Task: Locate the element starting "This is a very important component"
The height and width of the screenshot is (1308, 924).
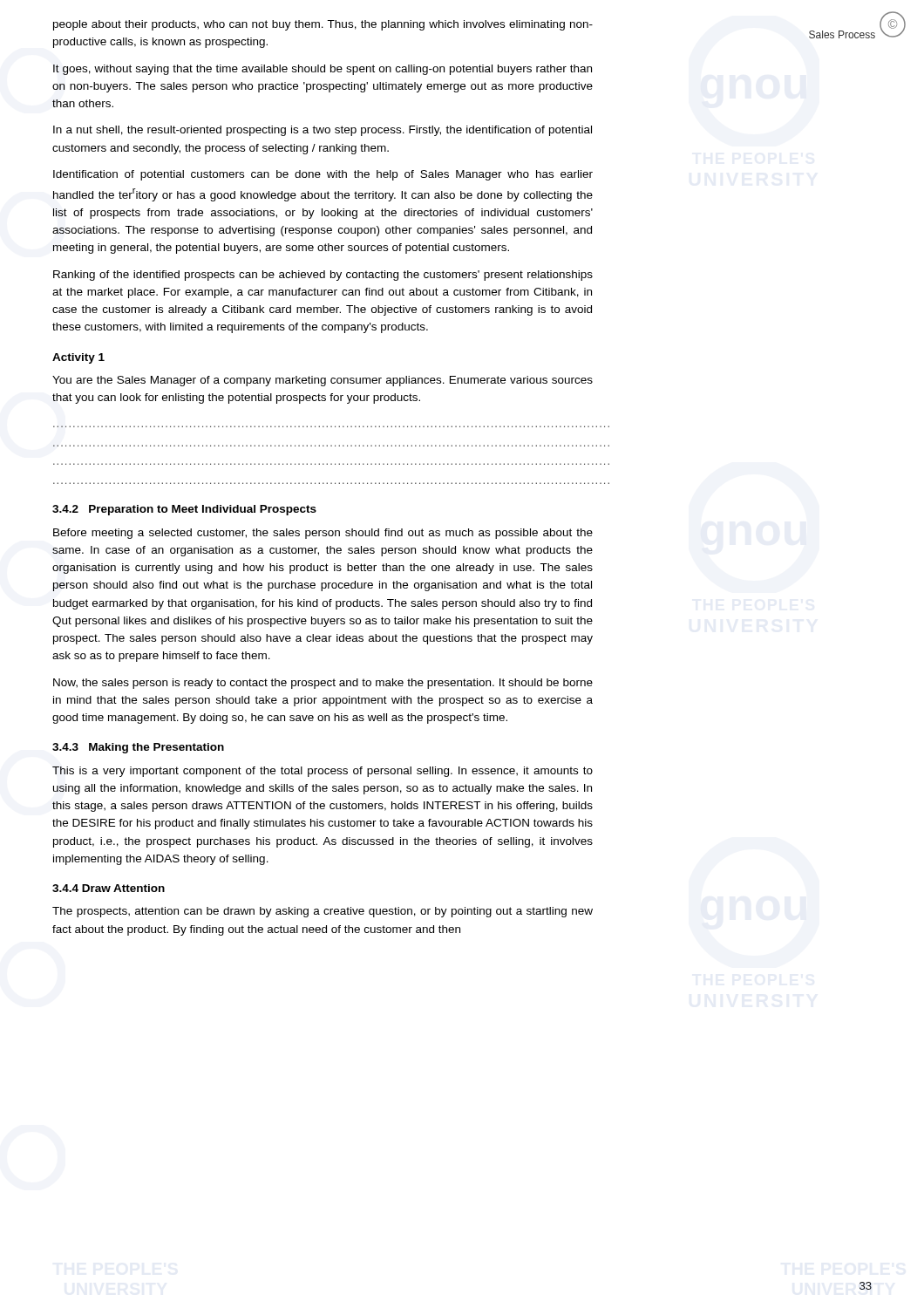Action: coord(323,815)
